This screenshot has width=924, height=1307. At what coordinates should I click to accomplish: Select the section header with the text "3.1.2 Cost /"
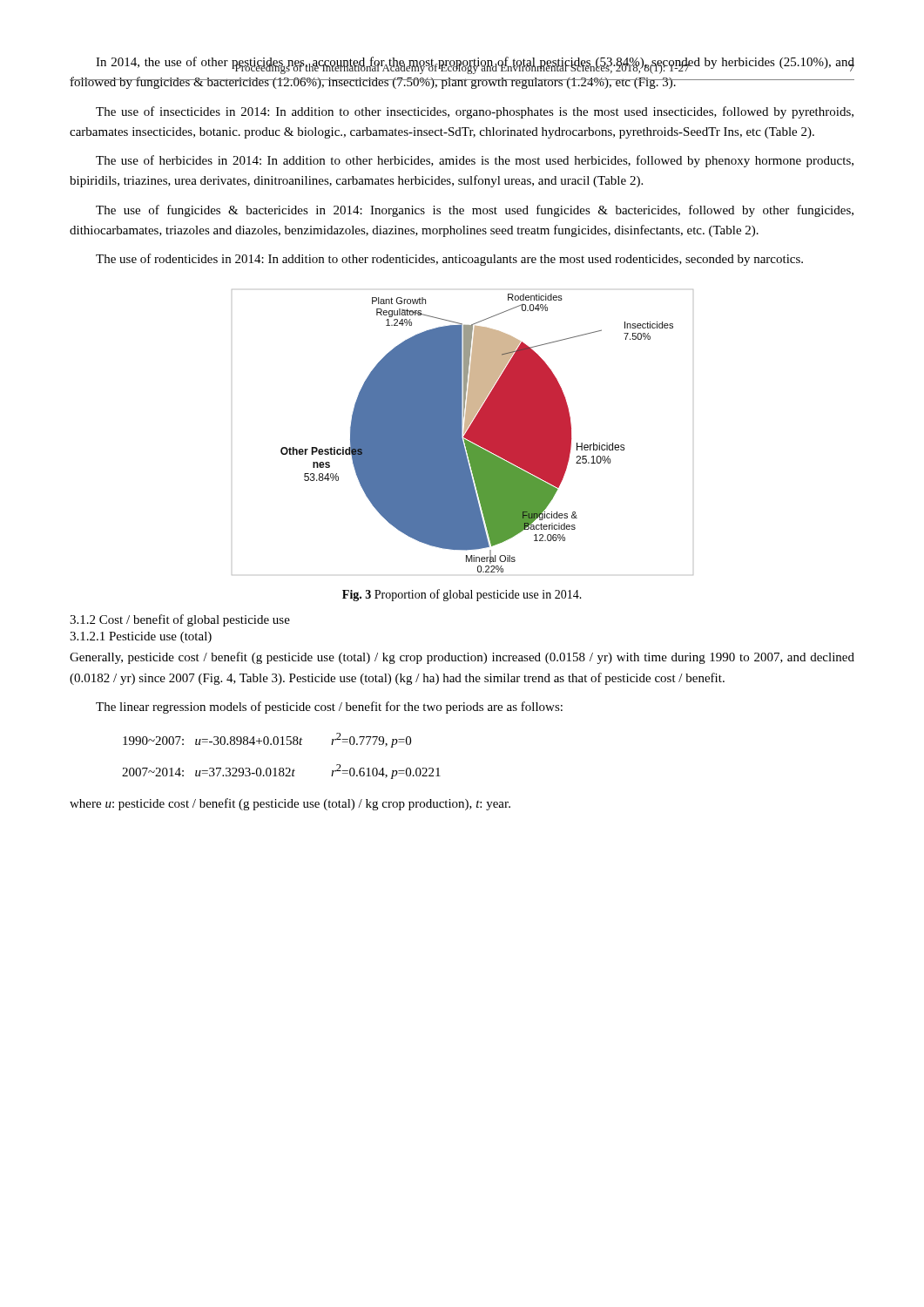coord(180,620)
